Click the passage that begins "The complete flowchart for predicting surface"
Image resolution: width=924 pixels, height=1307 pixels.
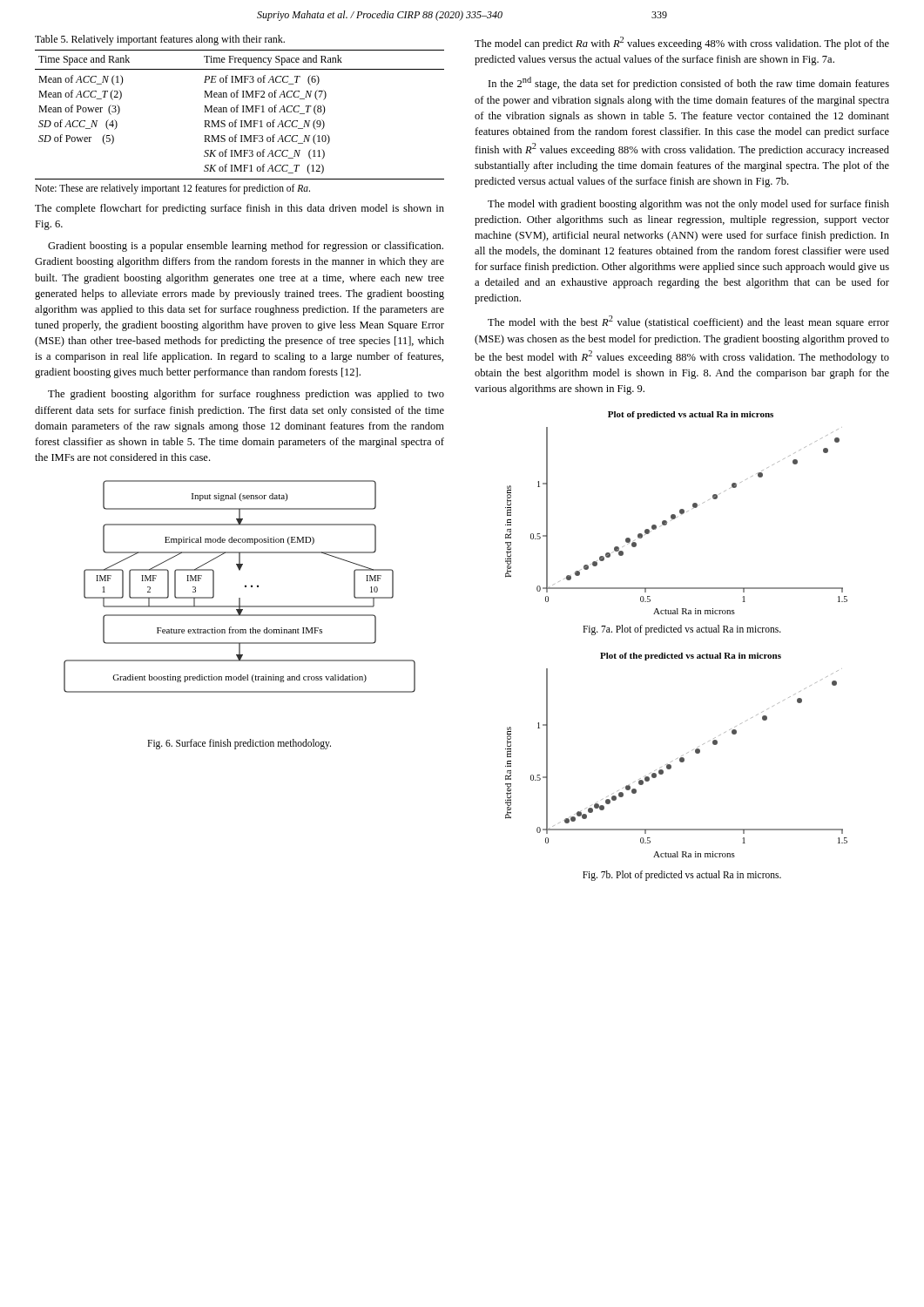(240, 216)
